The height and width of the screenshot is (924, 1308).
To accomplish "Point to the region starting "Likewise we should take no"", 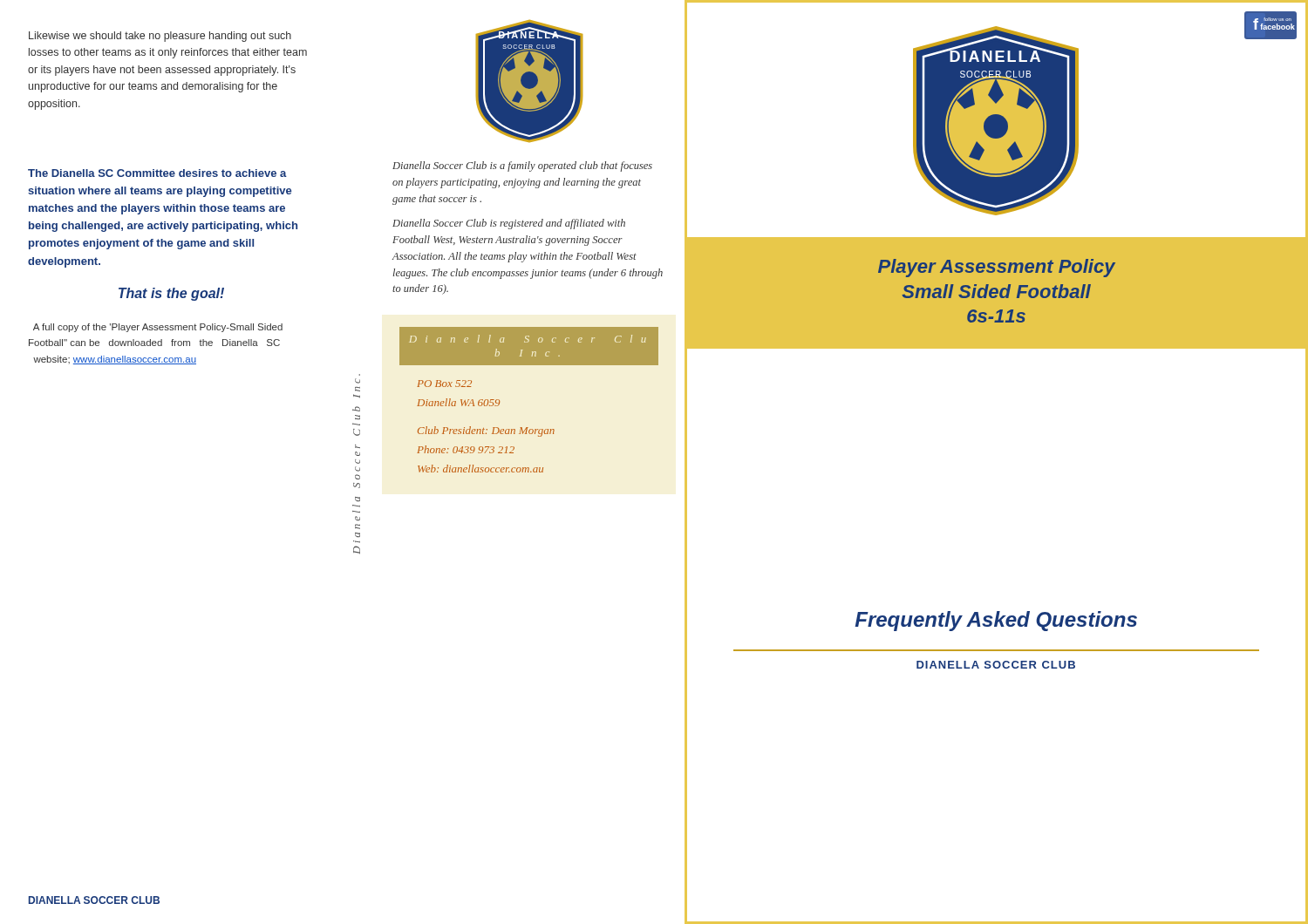I will coord(168,70).
